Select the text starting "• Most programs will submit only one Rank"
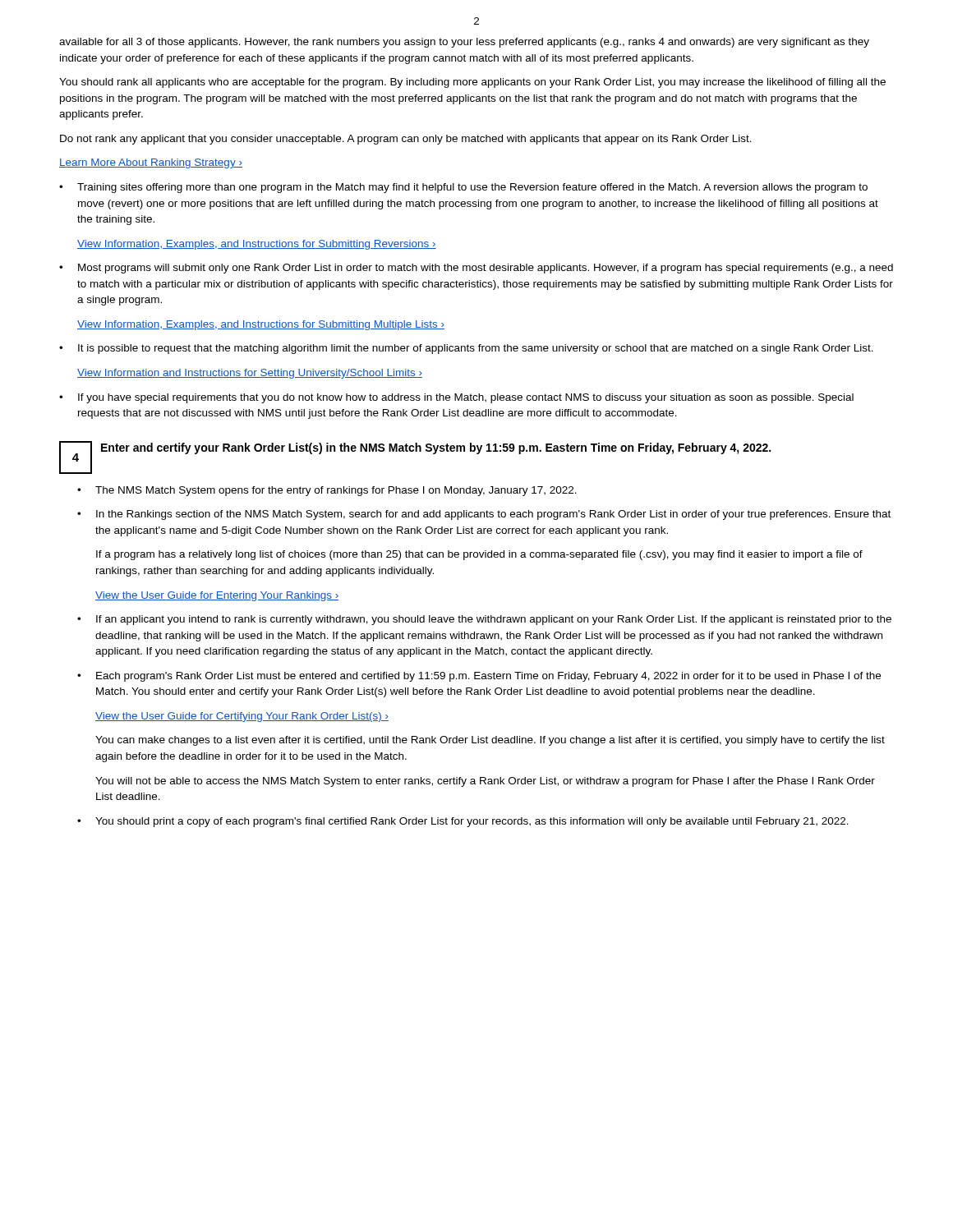953x1232 pixels. 476,284
